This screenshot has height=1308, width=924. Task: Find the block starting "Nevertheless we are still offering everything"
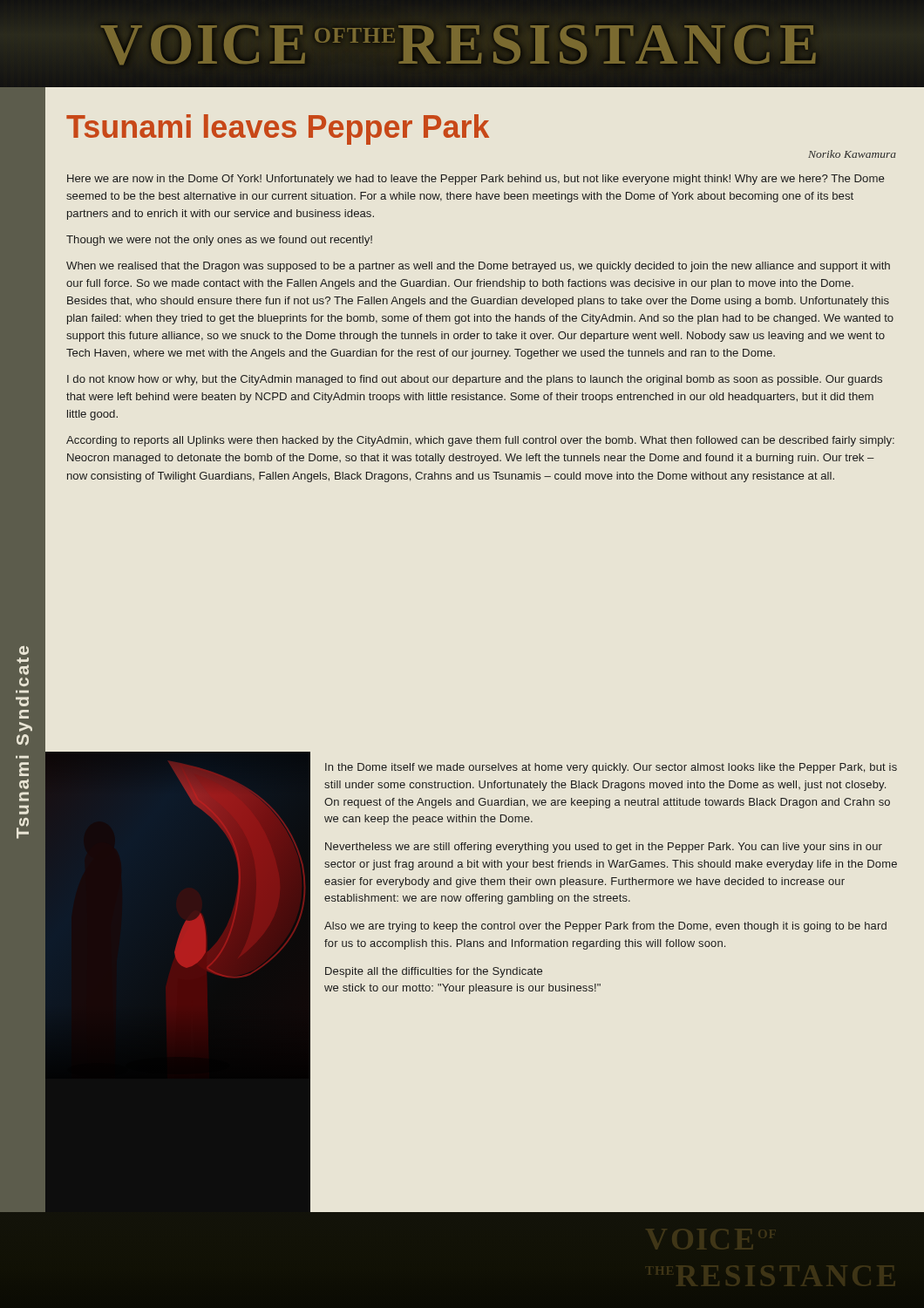pos(611,872)
